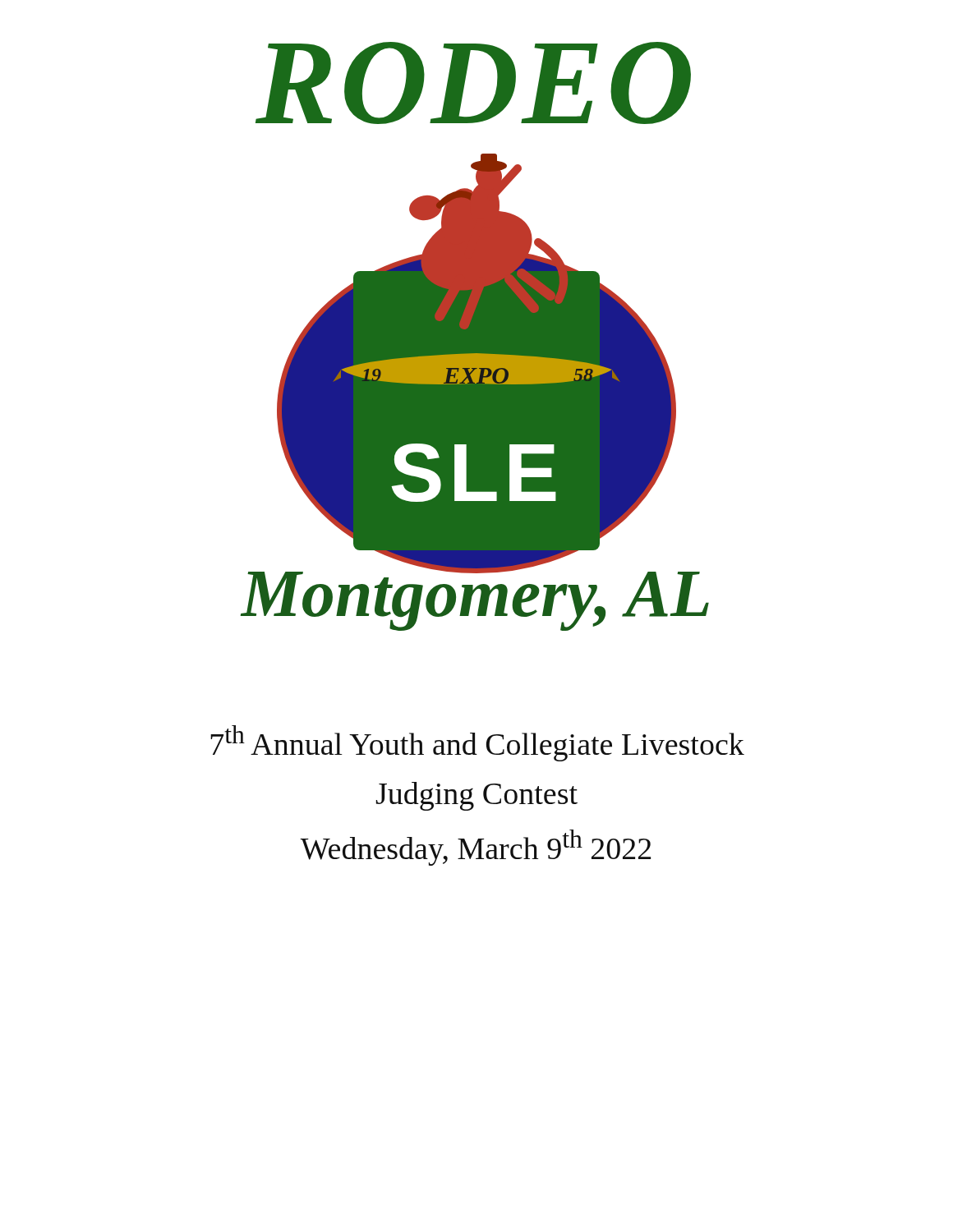Select the logo
The height and width of the screenshot is (1232, 953).
476,355
